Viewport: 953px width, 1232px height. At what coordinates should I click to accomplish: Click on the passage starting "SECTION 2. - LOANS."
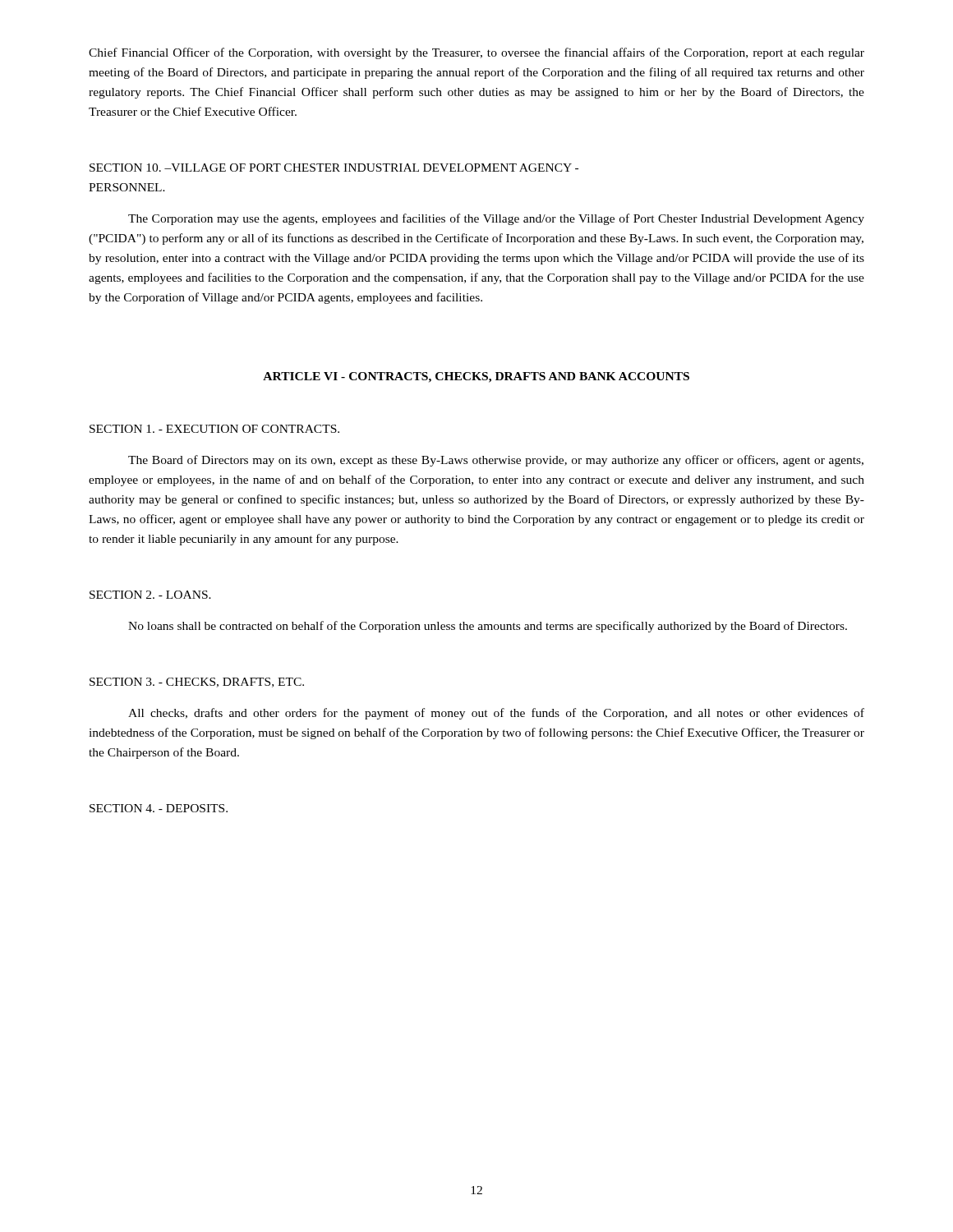150,595
